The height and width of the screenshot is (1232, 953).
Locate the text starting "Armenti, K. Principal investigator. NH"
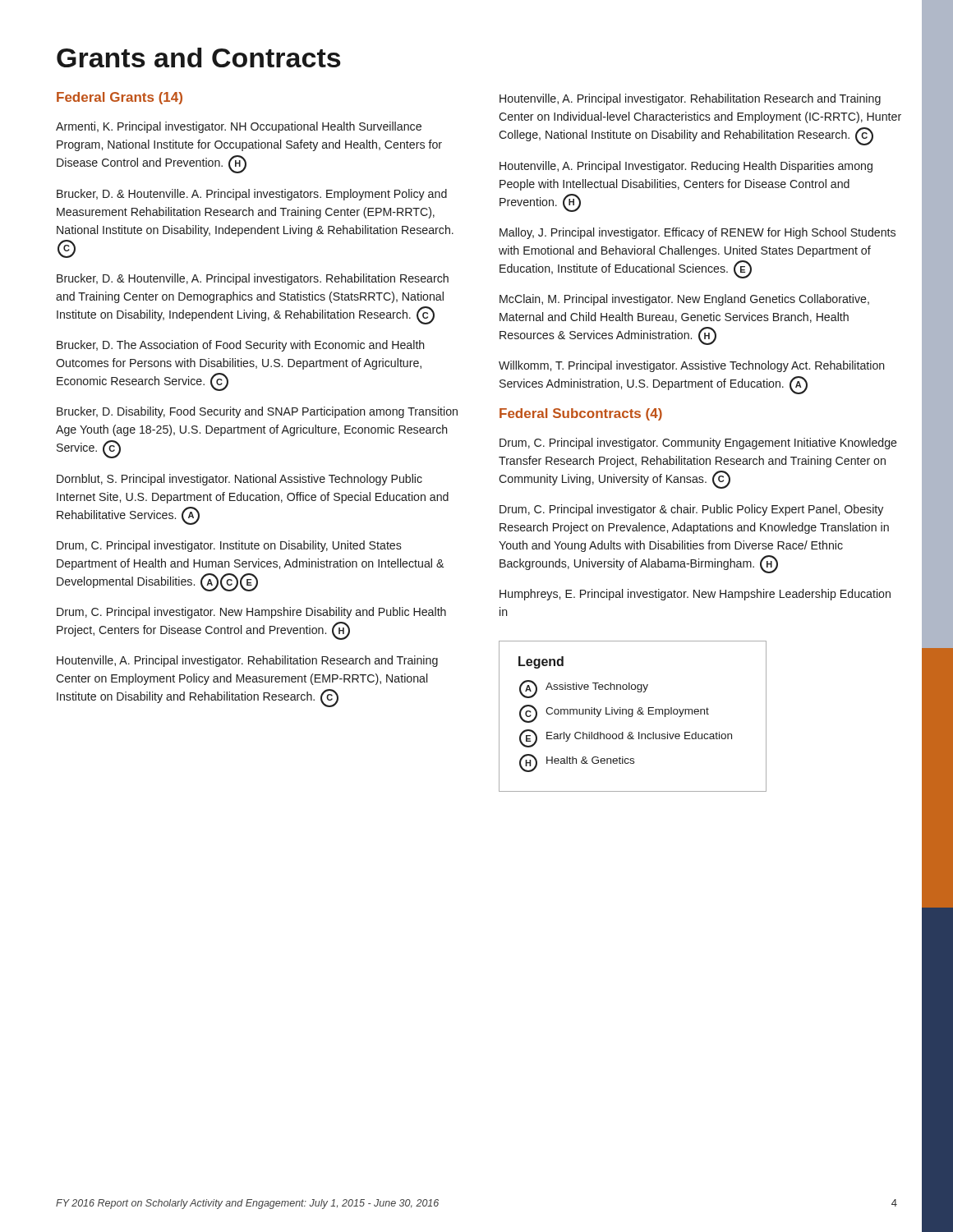249,147
